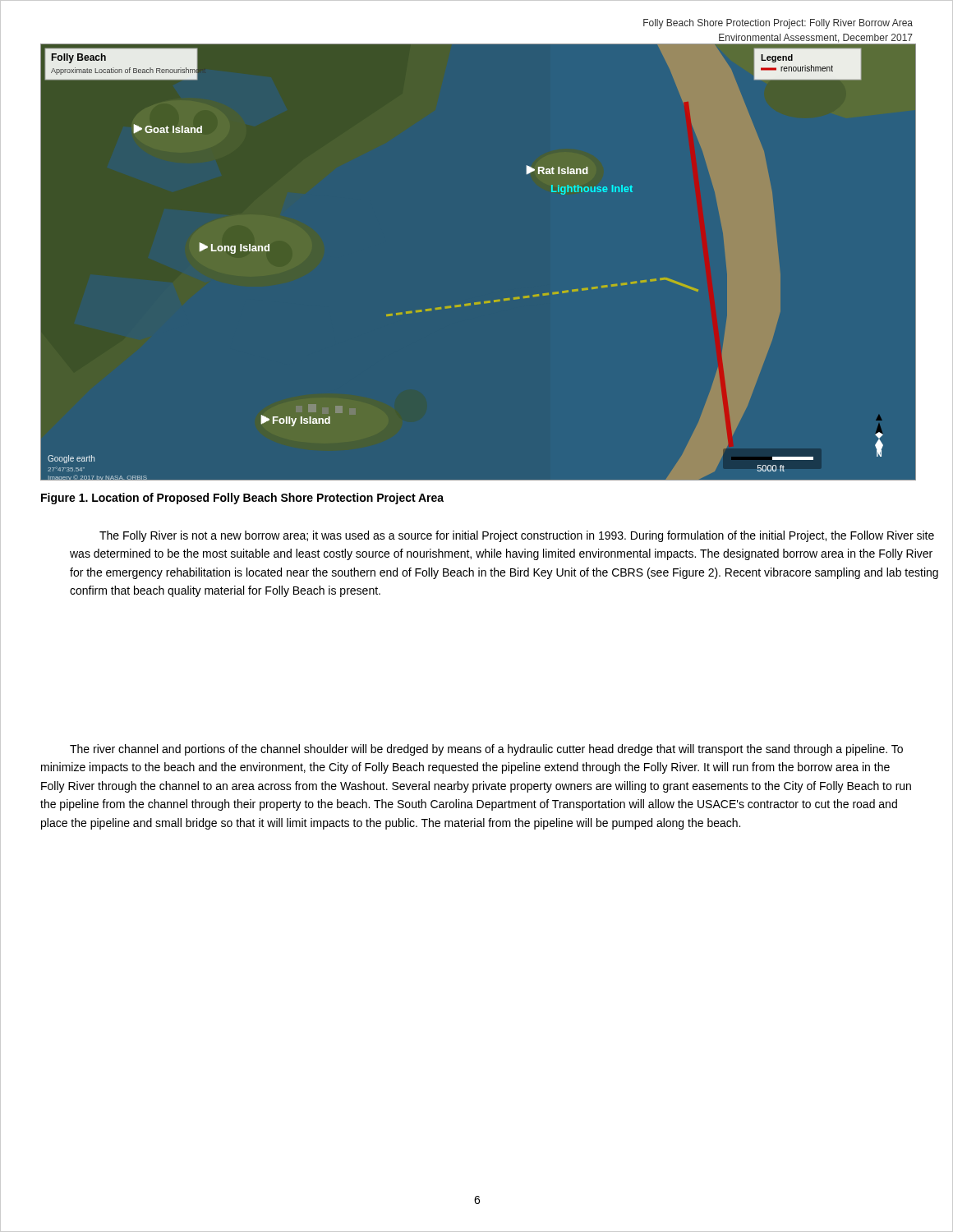Click on the map

click(477, 261)
